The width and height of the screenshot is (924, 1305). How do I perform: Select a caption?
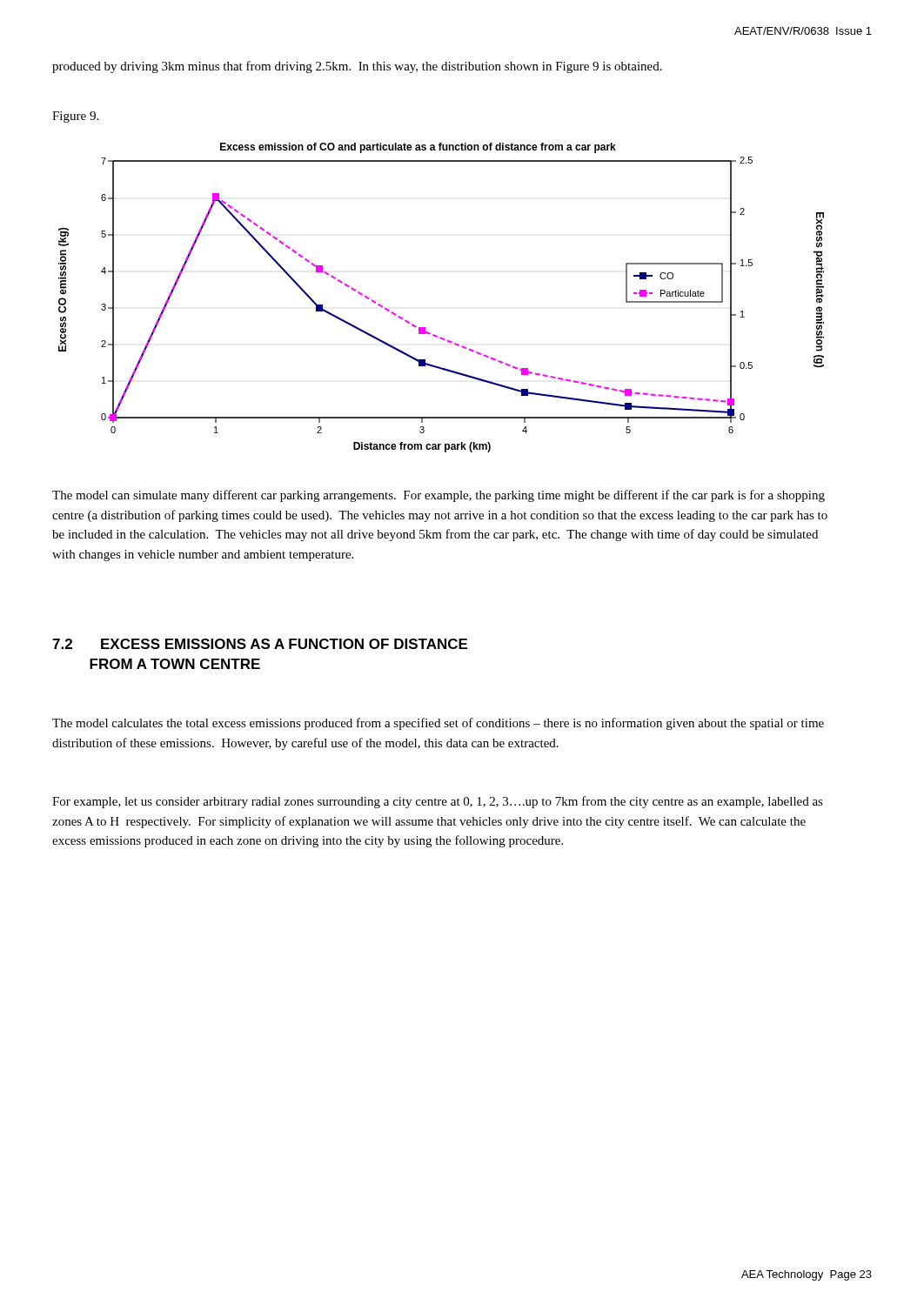[x=76, y=116]
